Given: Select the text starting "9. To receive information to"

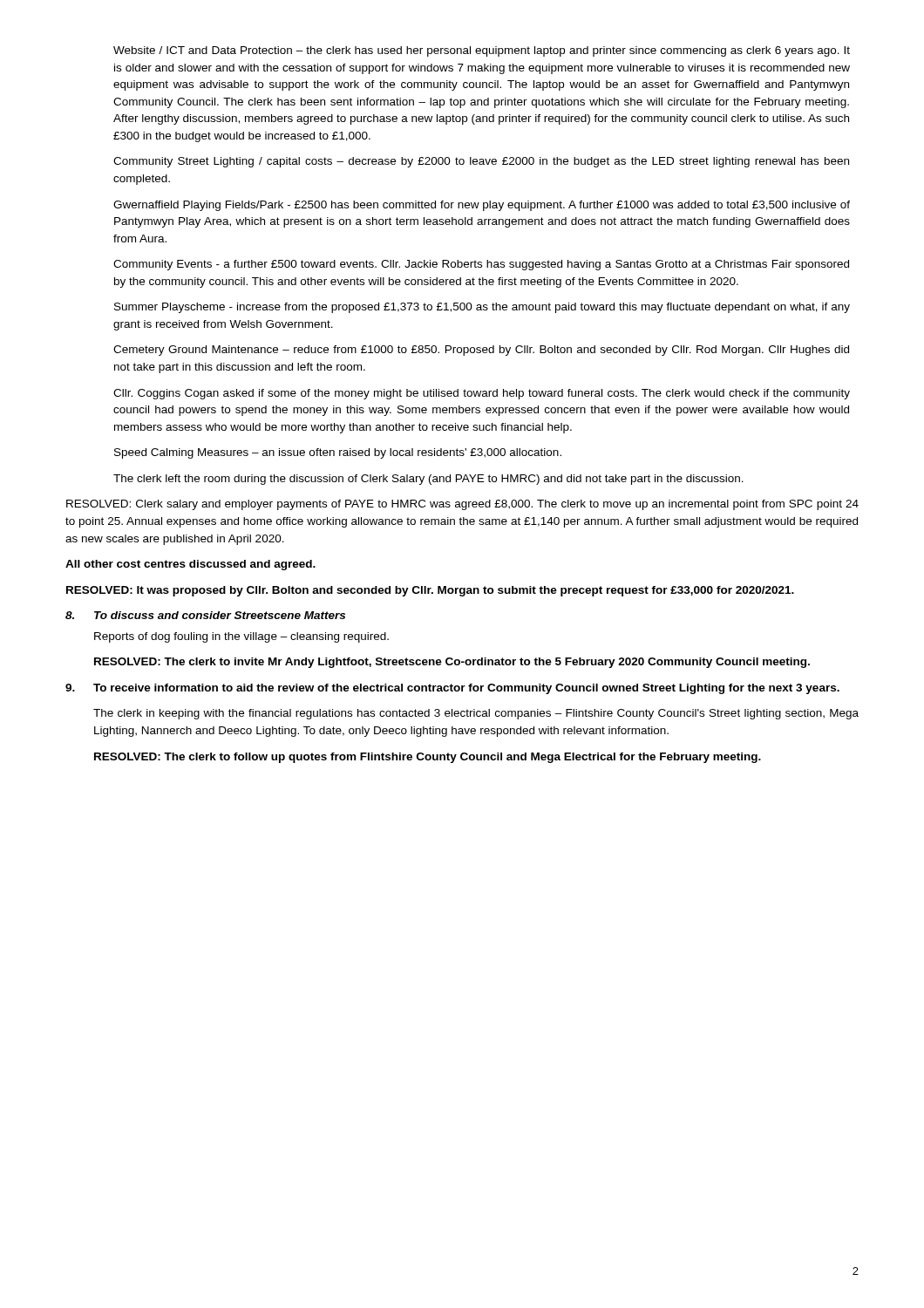Looking at the screenshot, I should 453,688.
